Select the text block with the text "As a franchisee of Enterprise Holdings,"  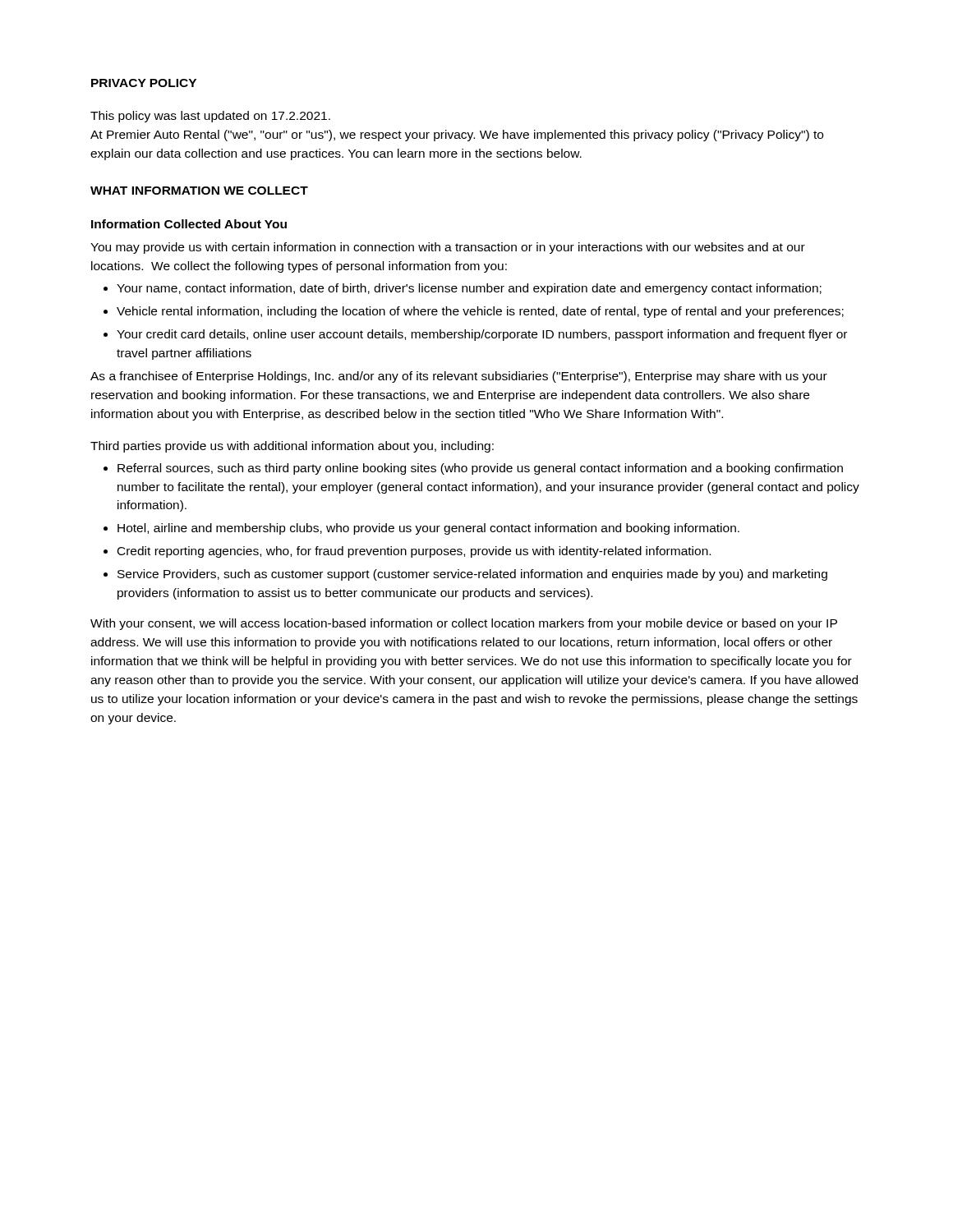459,394
